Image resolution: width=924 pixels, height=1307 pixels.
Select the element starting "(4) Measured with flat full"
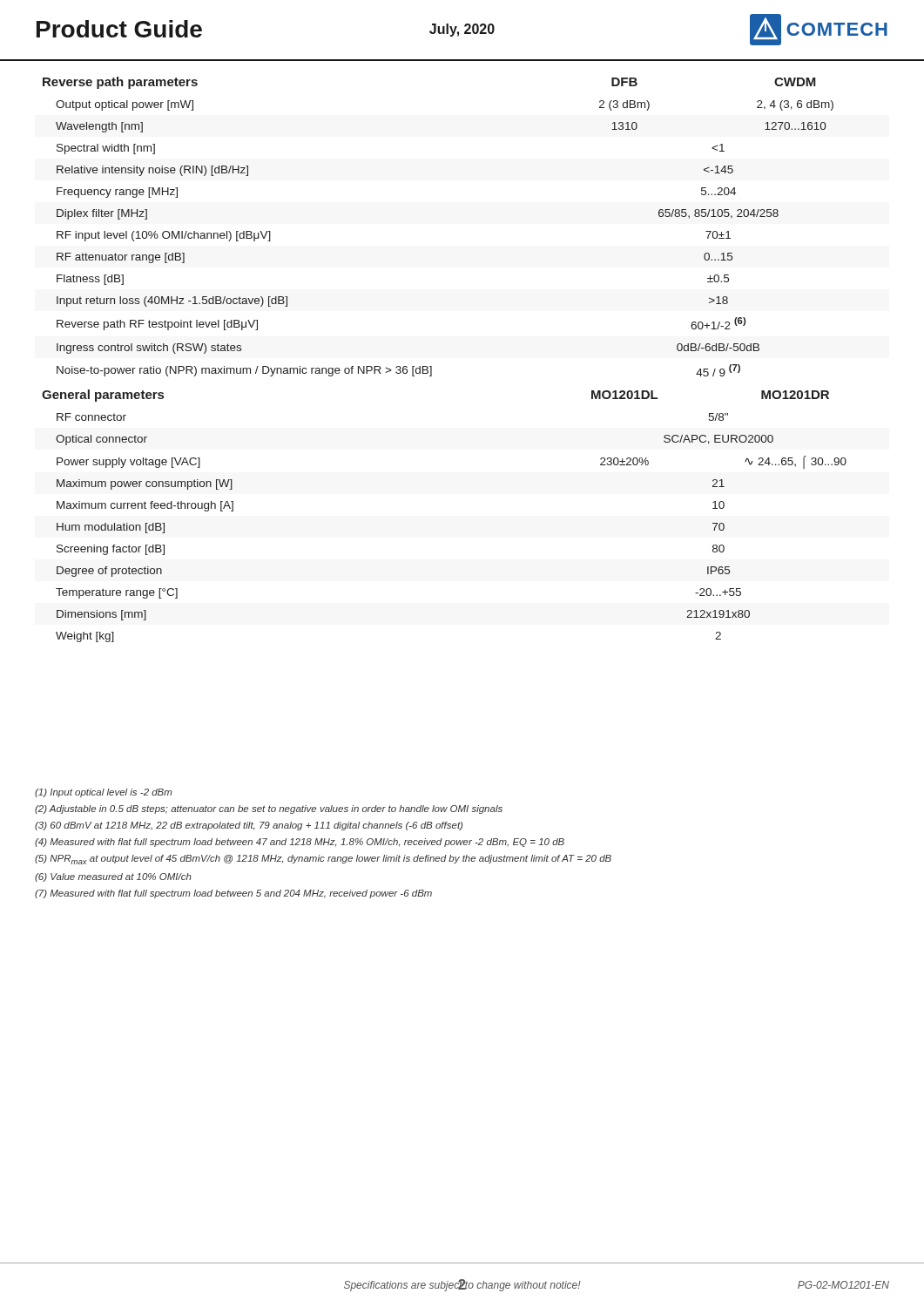tap(300, 842)
